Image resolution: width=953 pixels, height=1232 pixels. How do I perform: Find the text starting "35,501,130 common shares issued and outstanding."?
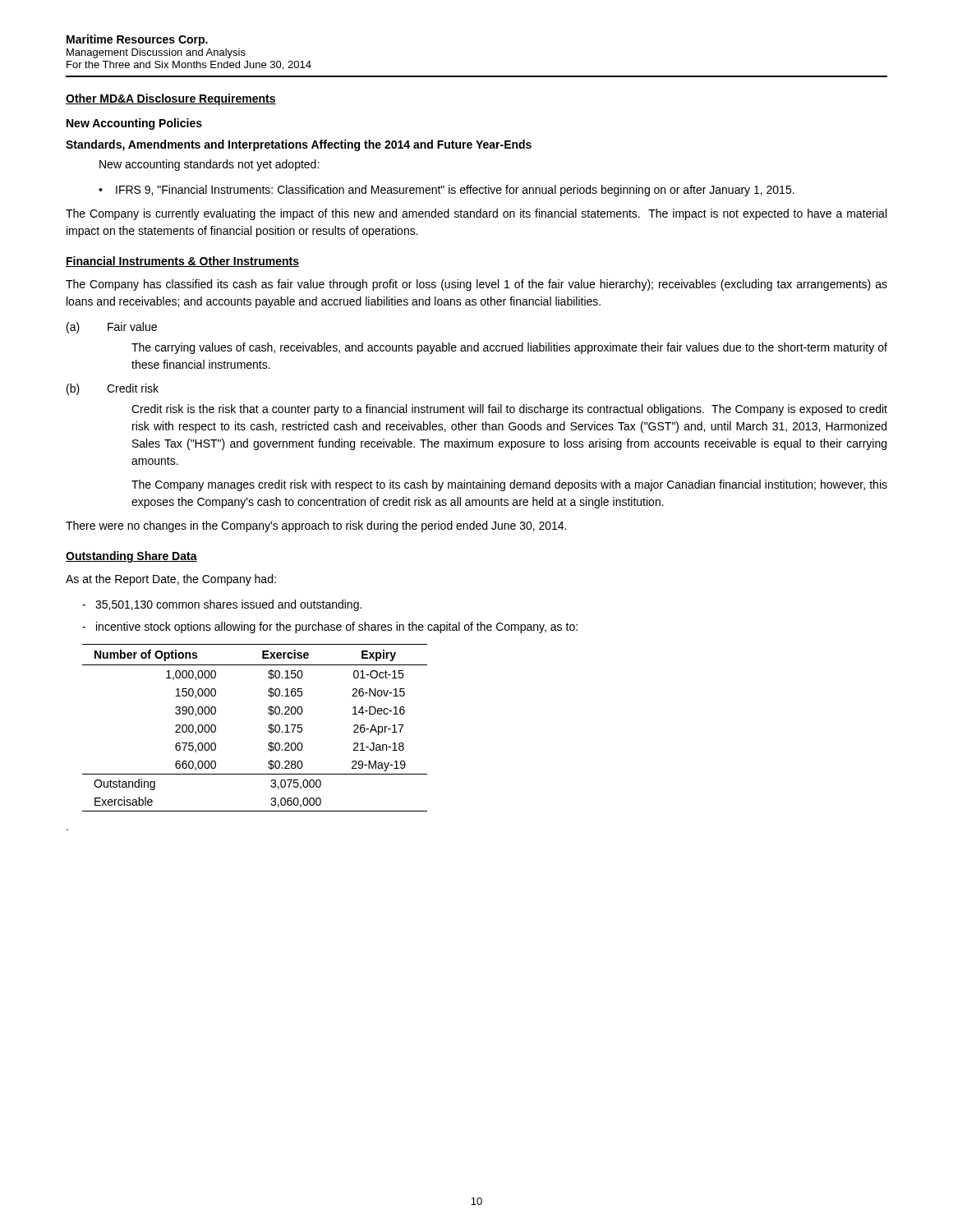click(x=229, y=604)
